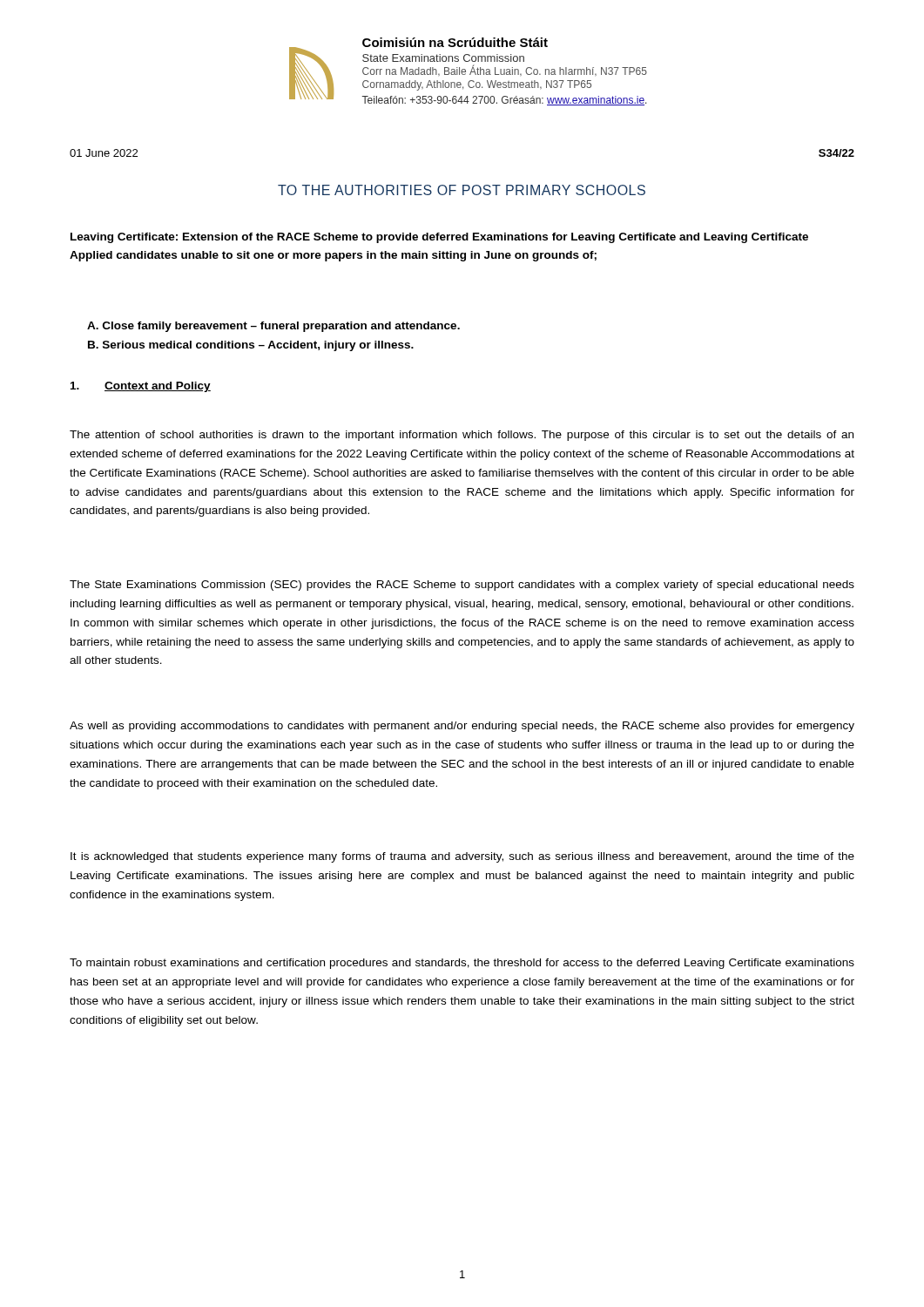Image resolution: width=924 pixels, height=1307 pixels.
Task: Find the text containing "01 June 2022"
Action: point(104,153)
